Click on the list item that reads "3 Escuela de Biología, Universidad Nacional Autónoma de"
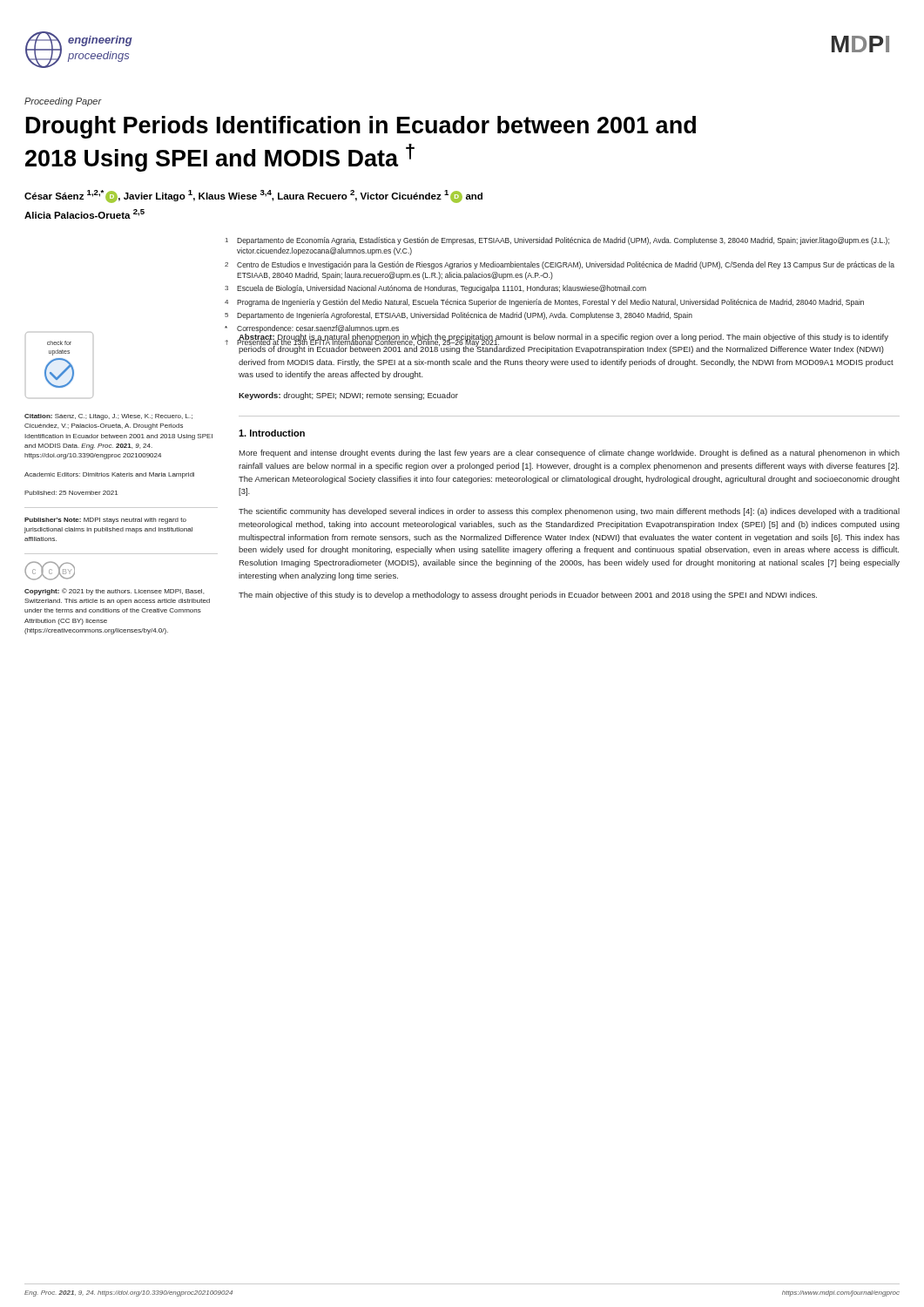The height and width of the screenshot is (1307, 924). (562, 289)
